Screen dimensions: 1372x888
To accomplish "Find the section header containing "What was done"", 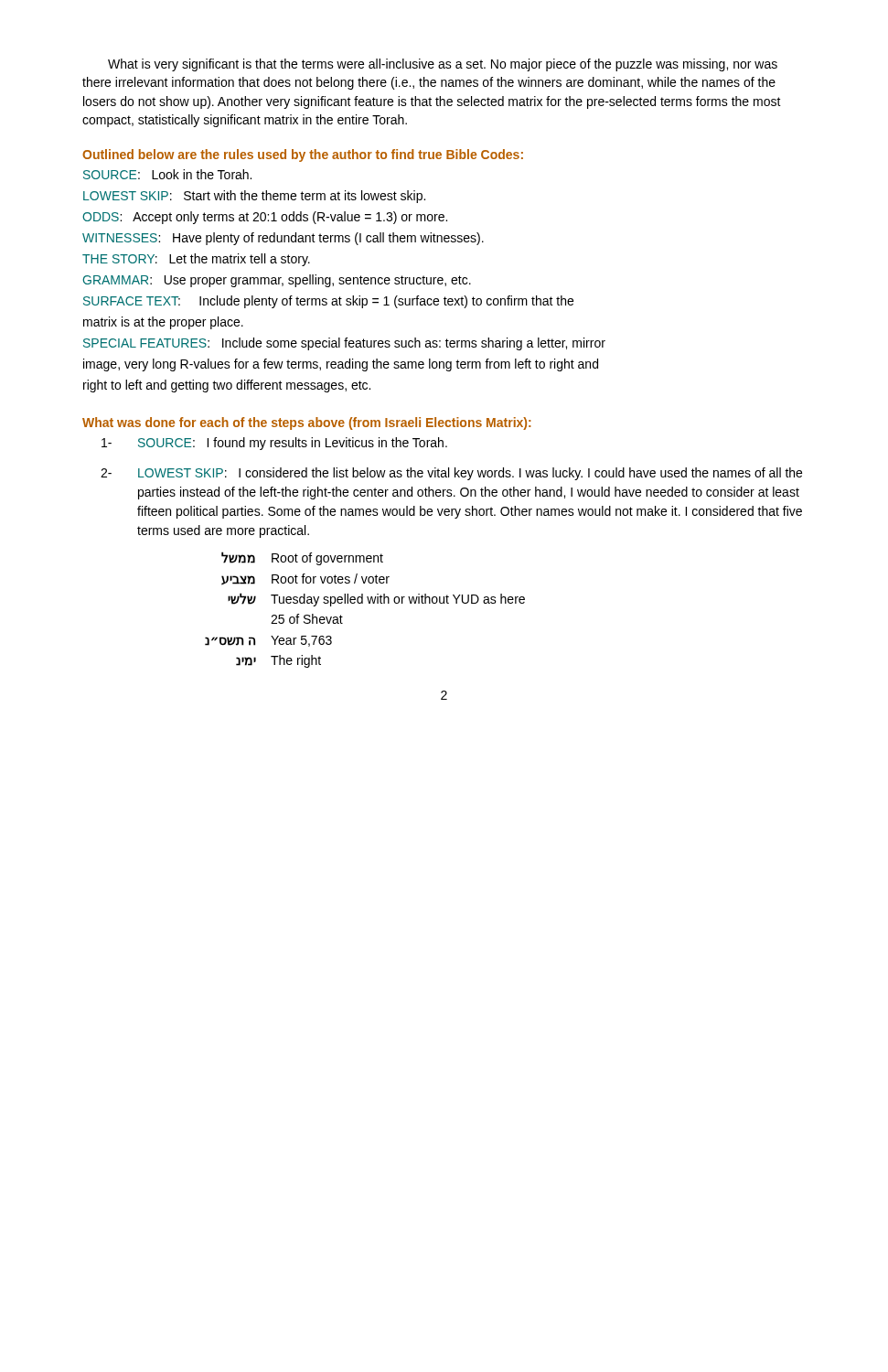I will coord(307,423).
